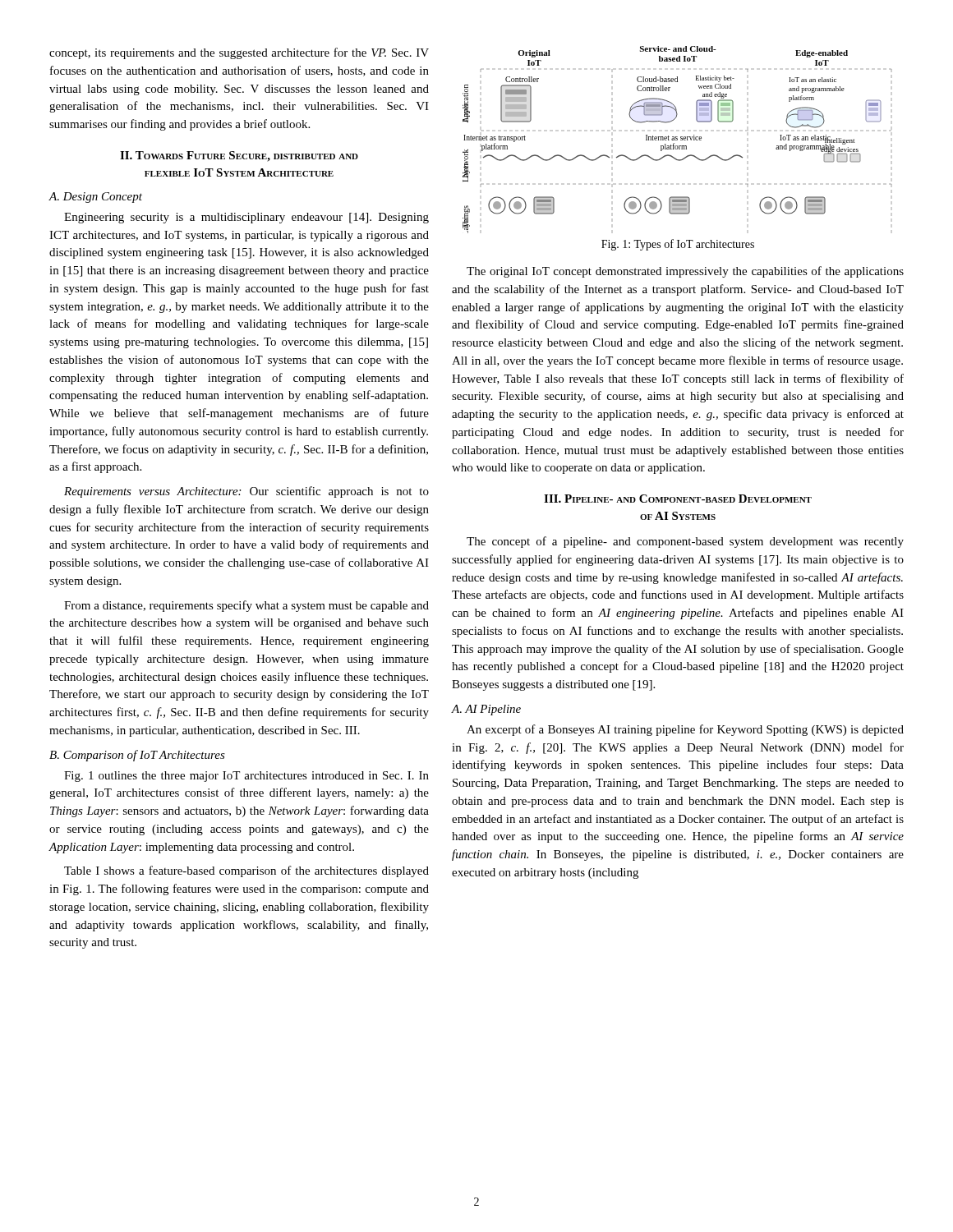Point to the block beginning "Engineering security is a multidisciplinary endeavour [14]."
953x1232 pixels.
click(x=239, y=342)
